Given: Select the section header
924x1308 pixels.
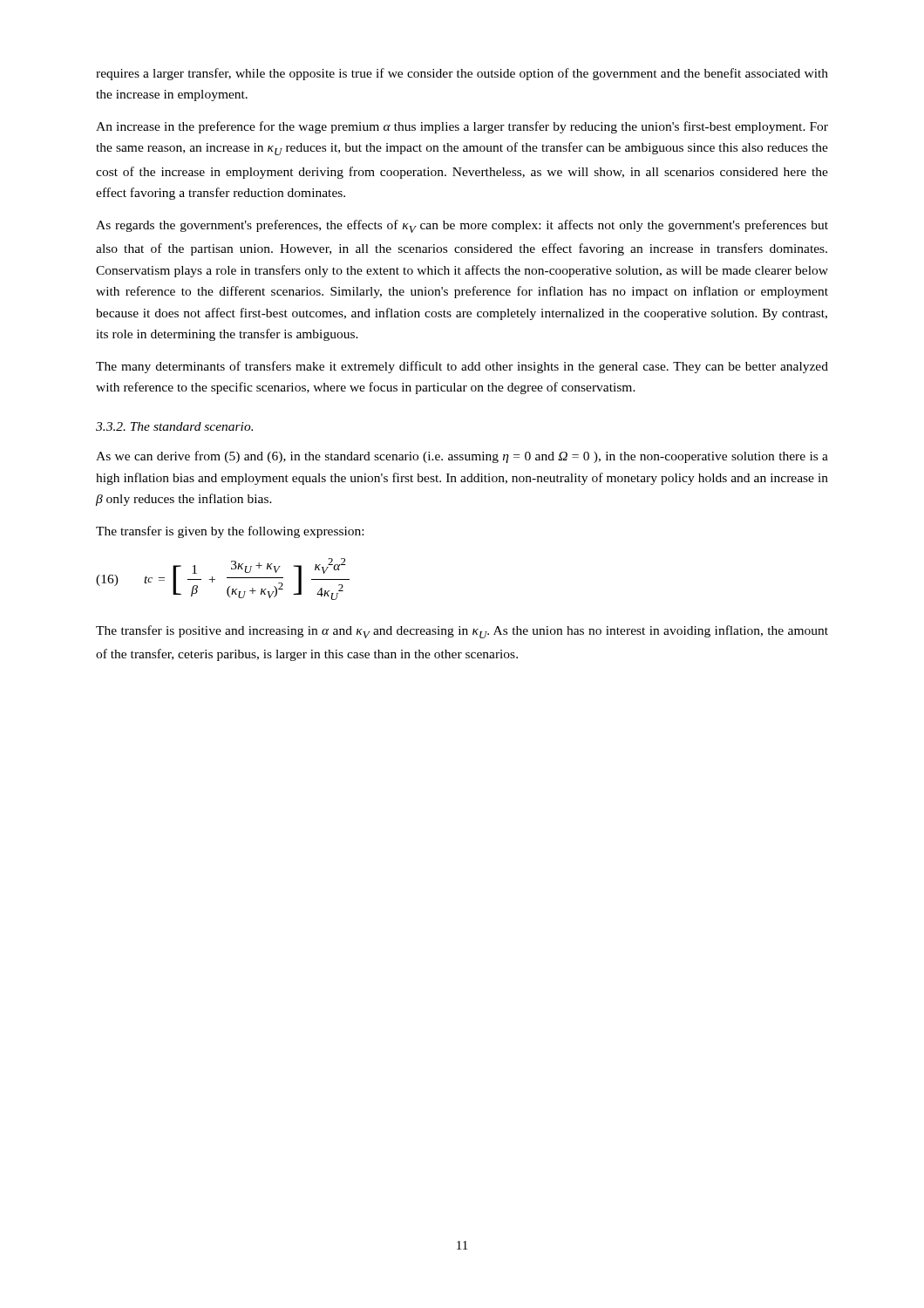Looking at the screenshot, I should pos(462,426).
